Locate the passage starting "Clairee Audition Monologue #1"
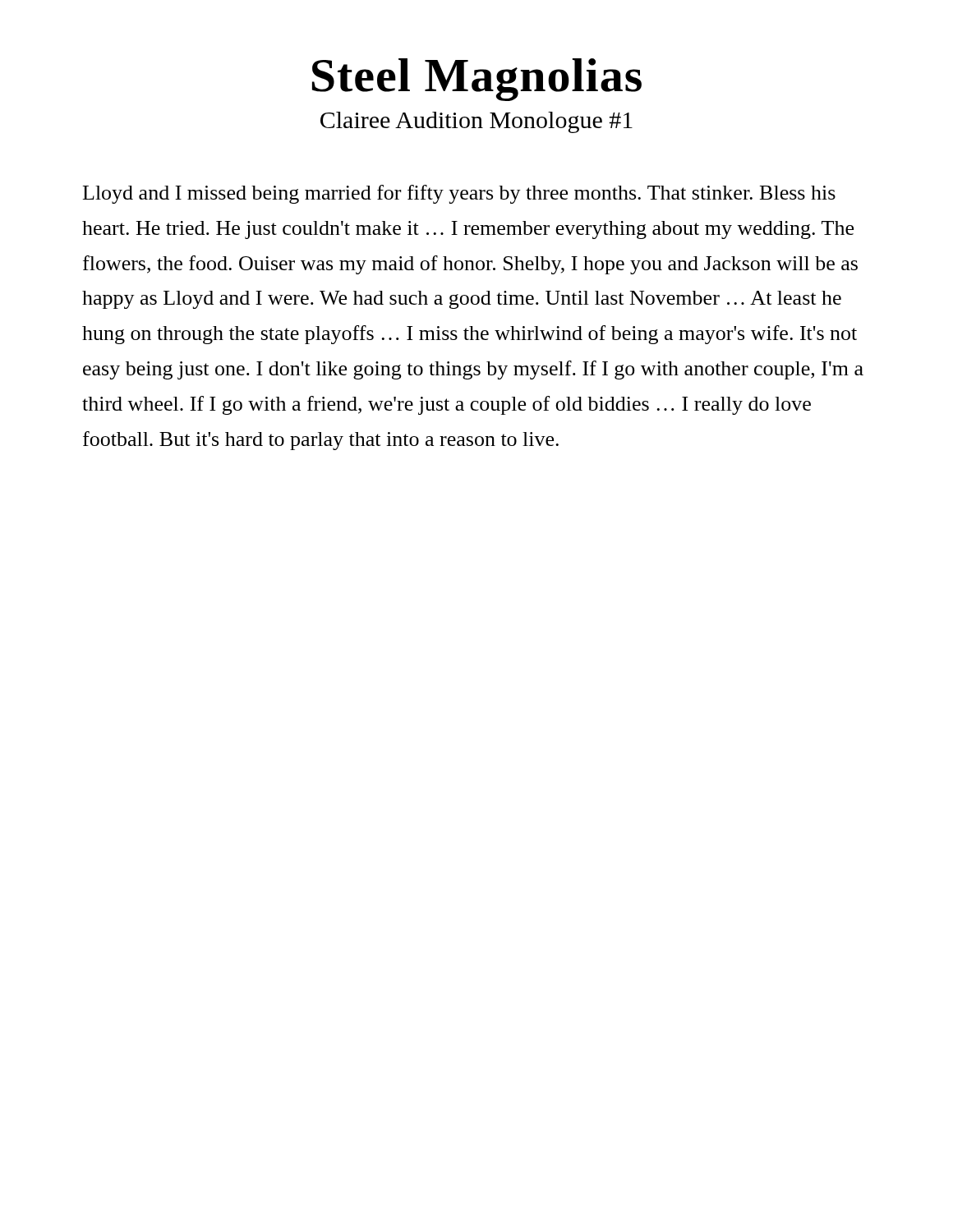The height and width of the screenshot is (1232, 953). 476,120
